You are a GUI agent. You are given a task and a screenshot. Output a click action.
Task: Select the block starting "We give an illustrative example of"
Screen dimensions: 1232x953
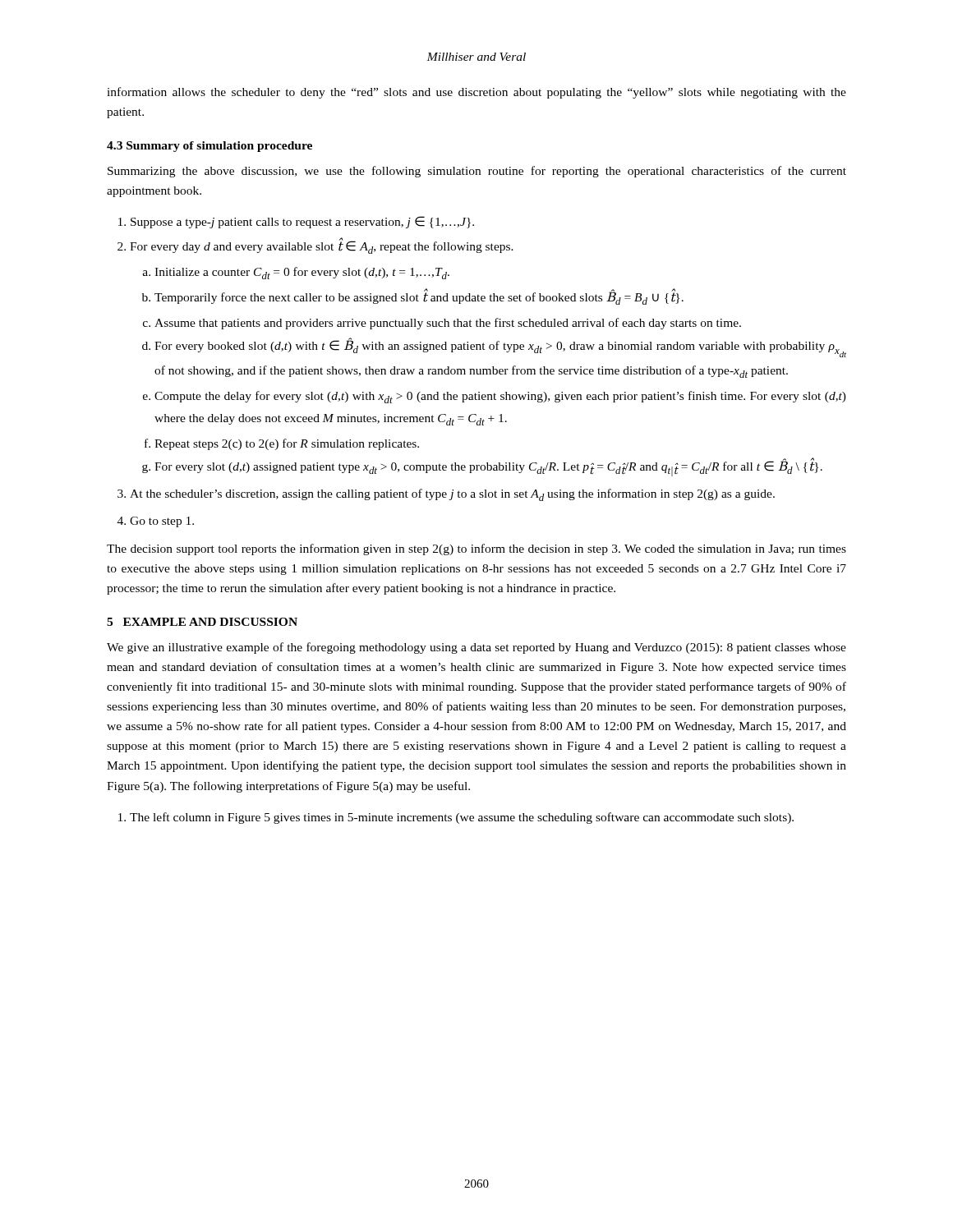tap(476, 716)
